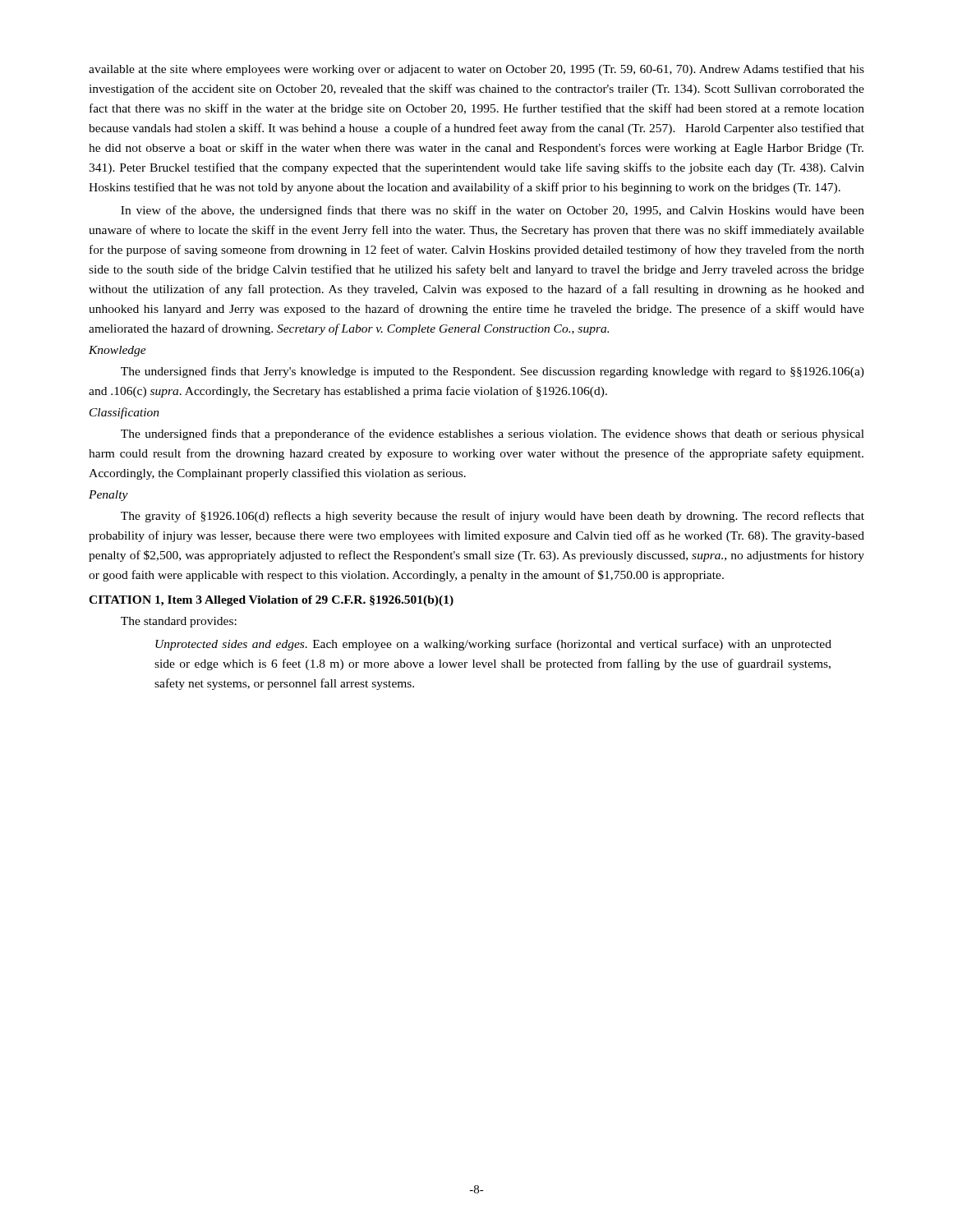Viewport: 953px width, 1232px height.
Task: Where is the section header that starts "CITATION 1, Item 3 Alleged Violation of"?
Action: (x=271, y=599)
